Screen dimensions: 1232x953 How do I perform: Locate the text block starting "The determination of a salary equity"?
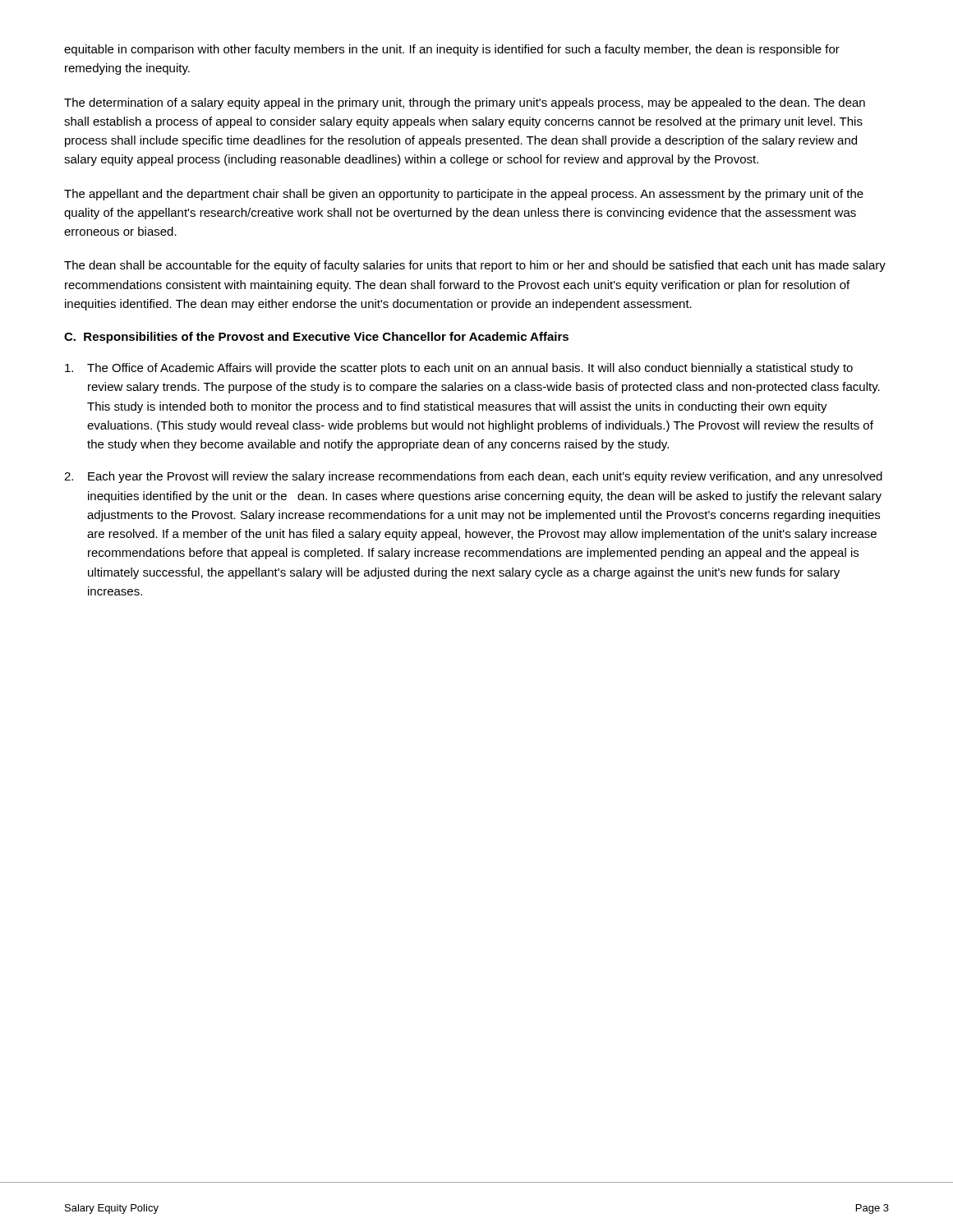click(x=465, y=130)
